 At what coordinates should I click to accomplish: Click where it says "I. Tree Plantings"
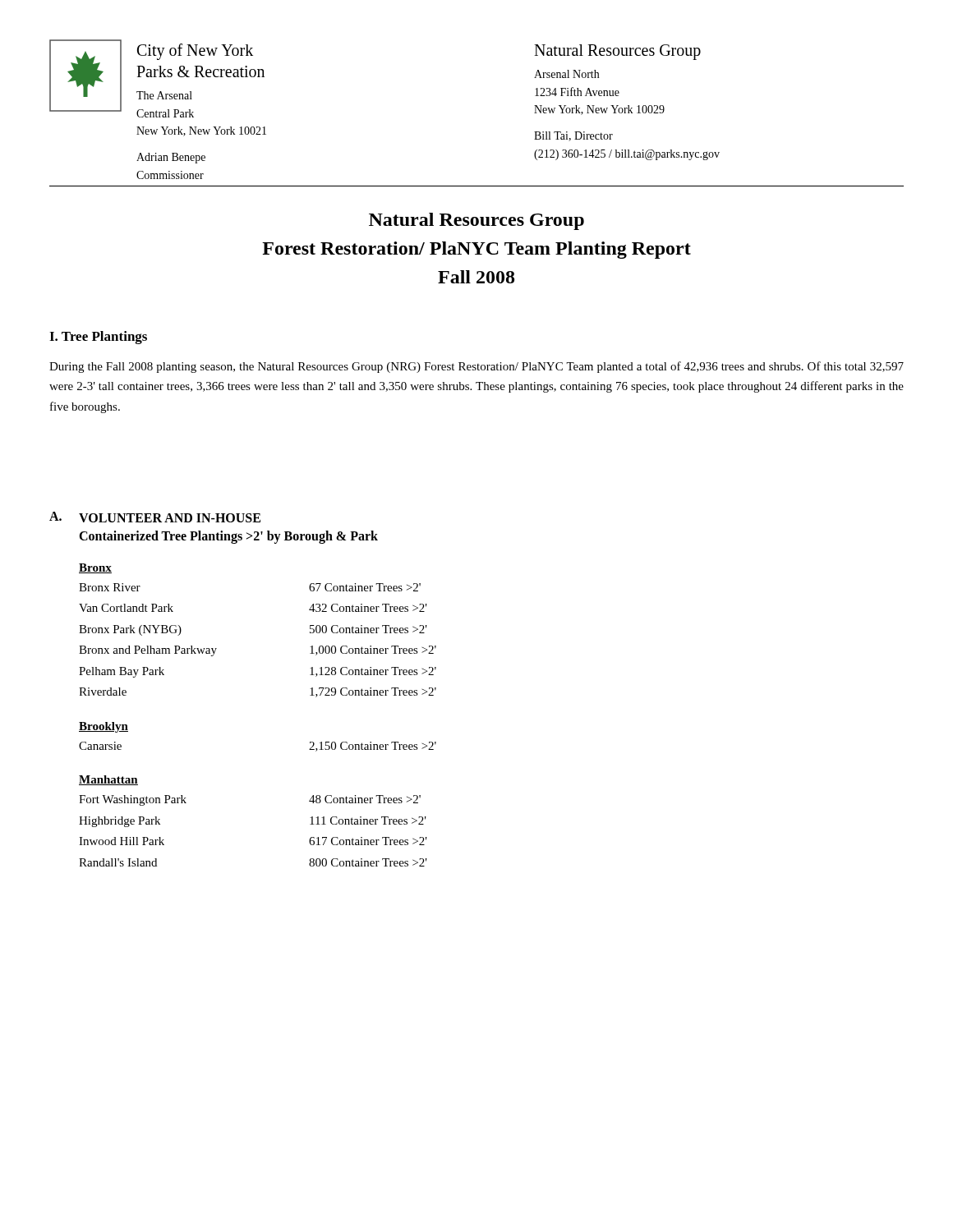98,336
